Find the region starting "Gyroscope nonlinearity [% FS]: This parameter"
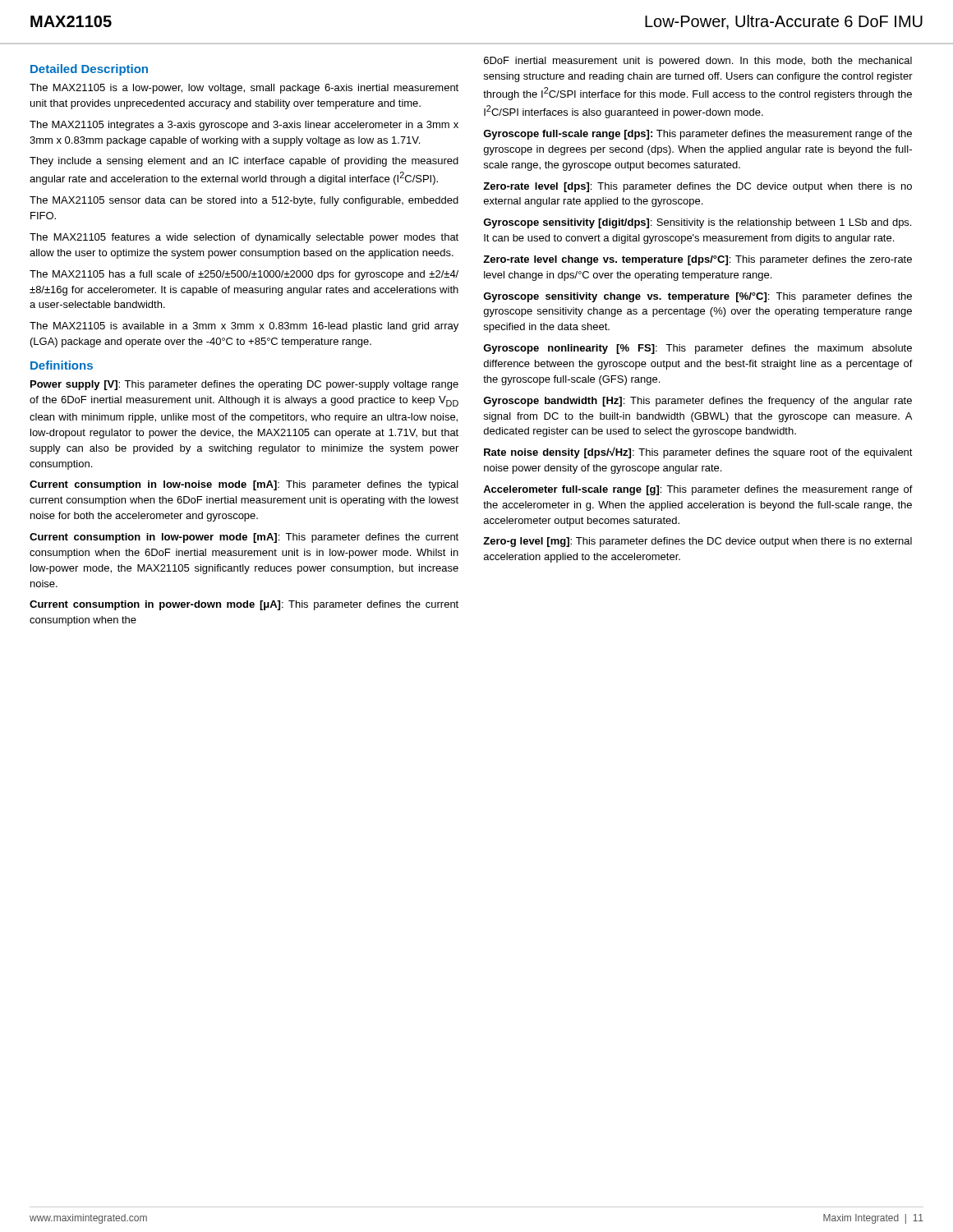953x1232 pixels. point(698,363)
